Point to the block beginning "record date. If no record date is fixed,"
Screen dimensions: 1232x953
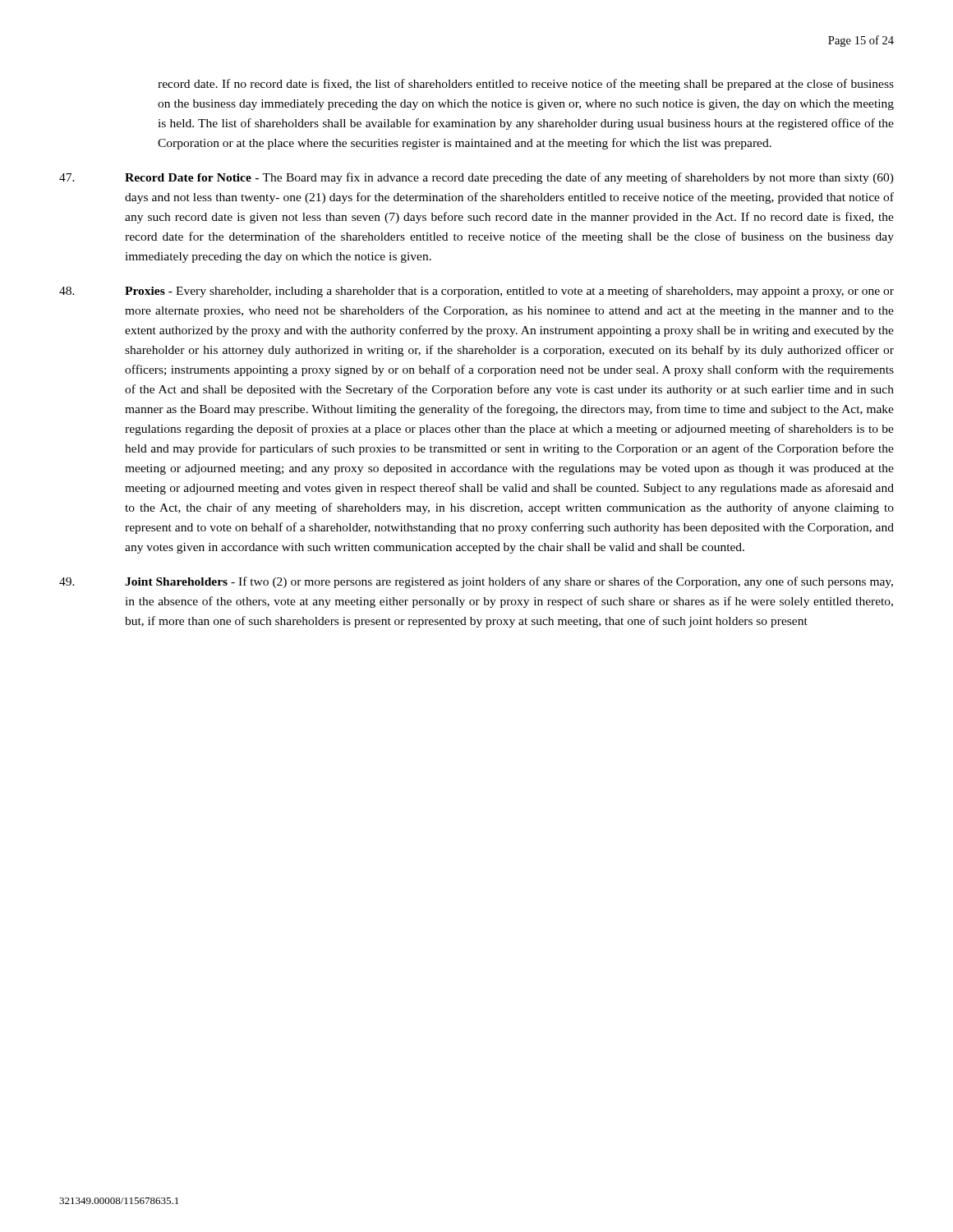click(x=526, y=113)
